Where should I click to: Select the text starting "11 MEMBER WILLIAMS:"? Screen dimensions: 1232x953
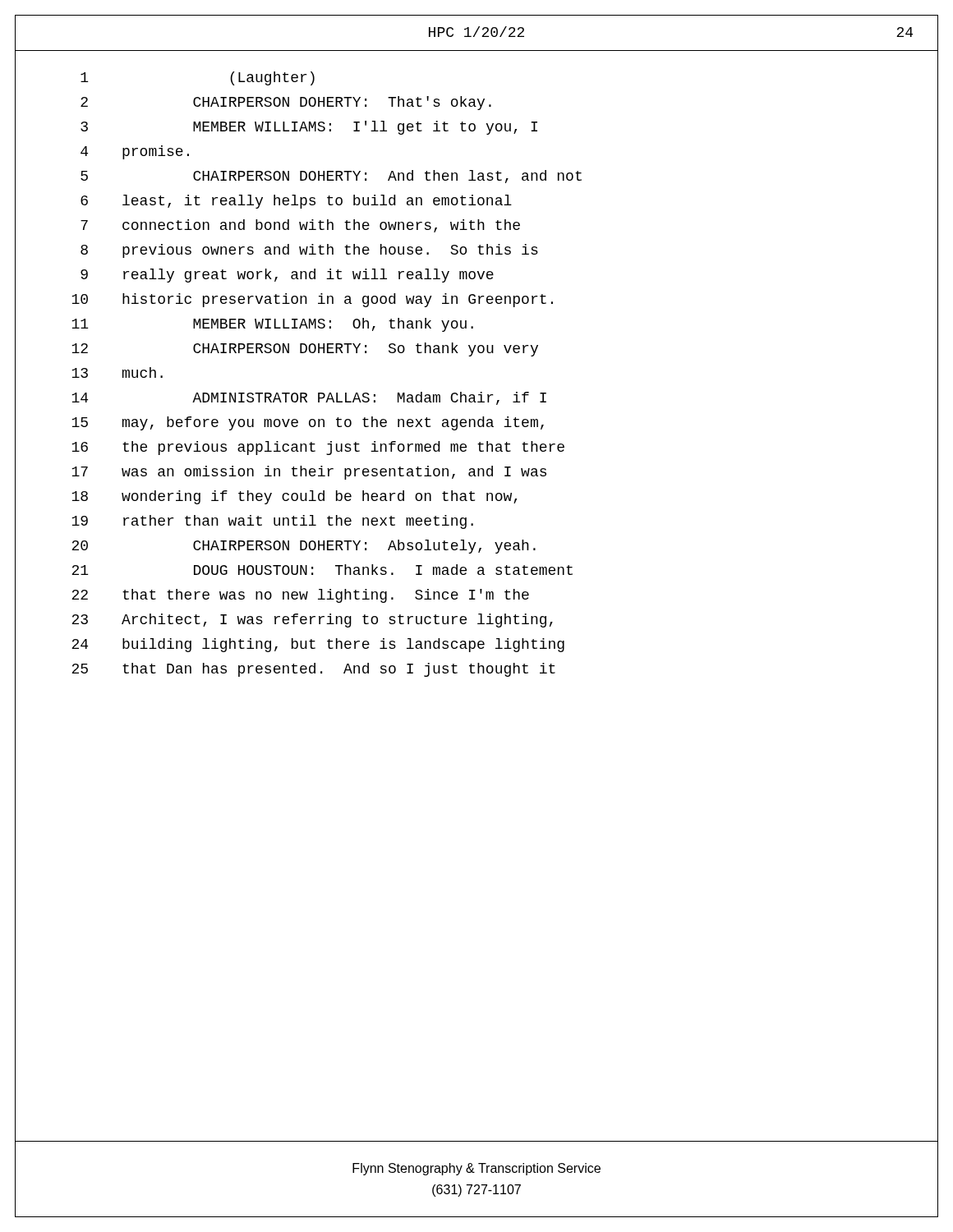click(476, 325)
